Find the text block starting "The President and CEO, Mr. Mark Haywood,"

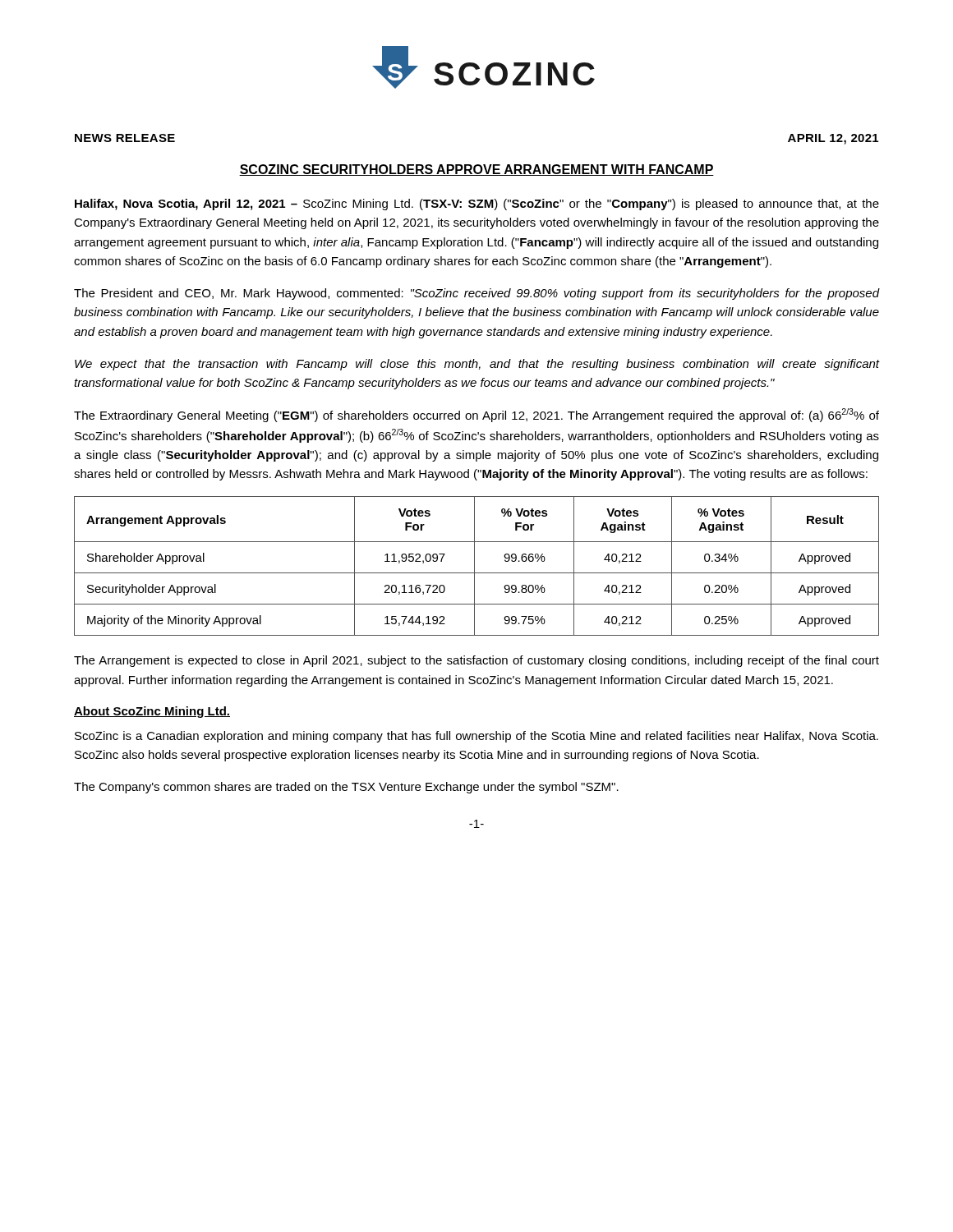coord(476,312)
